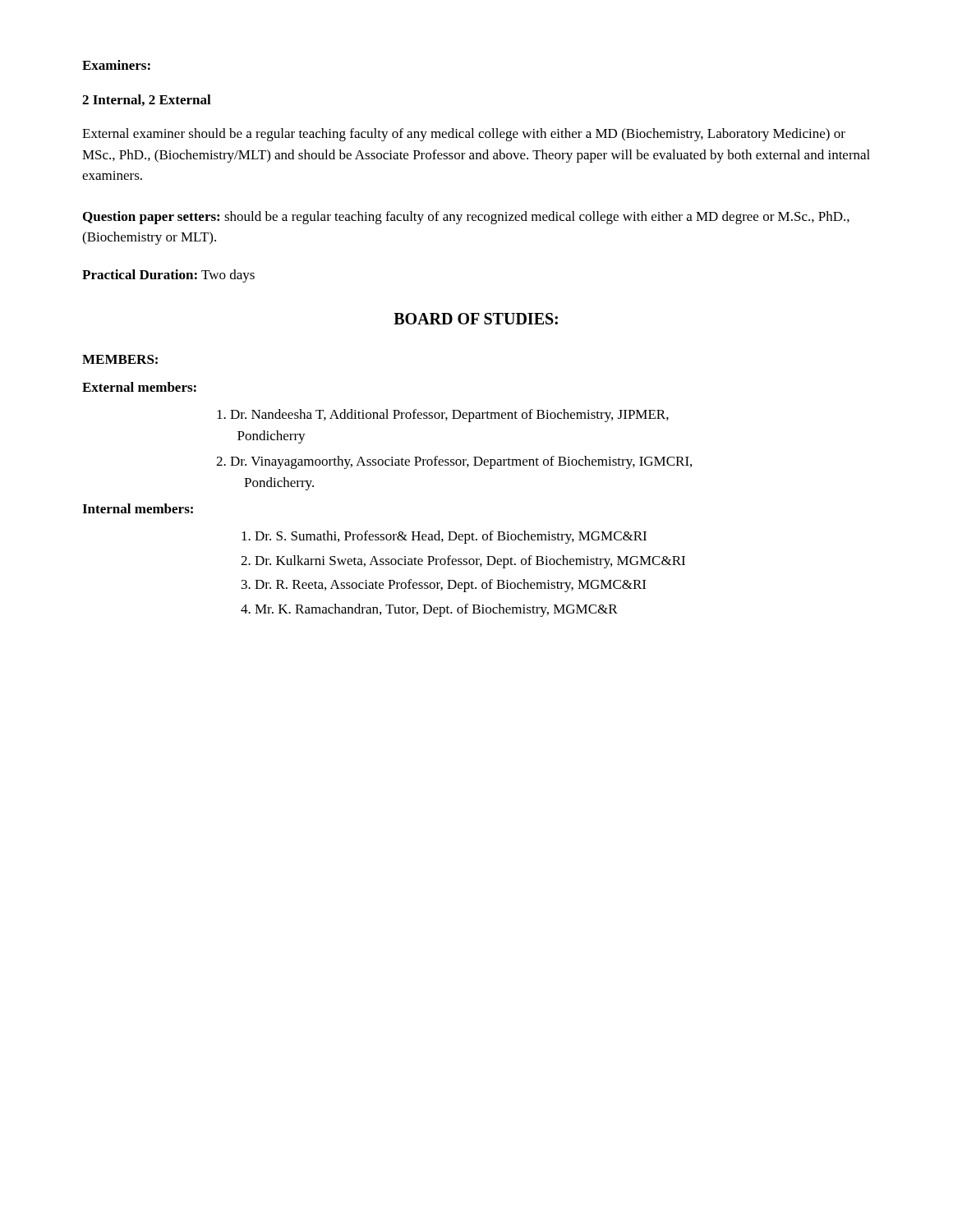The width and height of the screenshot is (953, 1232).
Task: Find the list item that says "Dr. Nandeesha T, Additional Professor,"
Action: [x=450, y=425]
